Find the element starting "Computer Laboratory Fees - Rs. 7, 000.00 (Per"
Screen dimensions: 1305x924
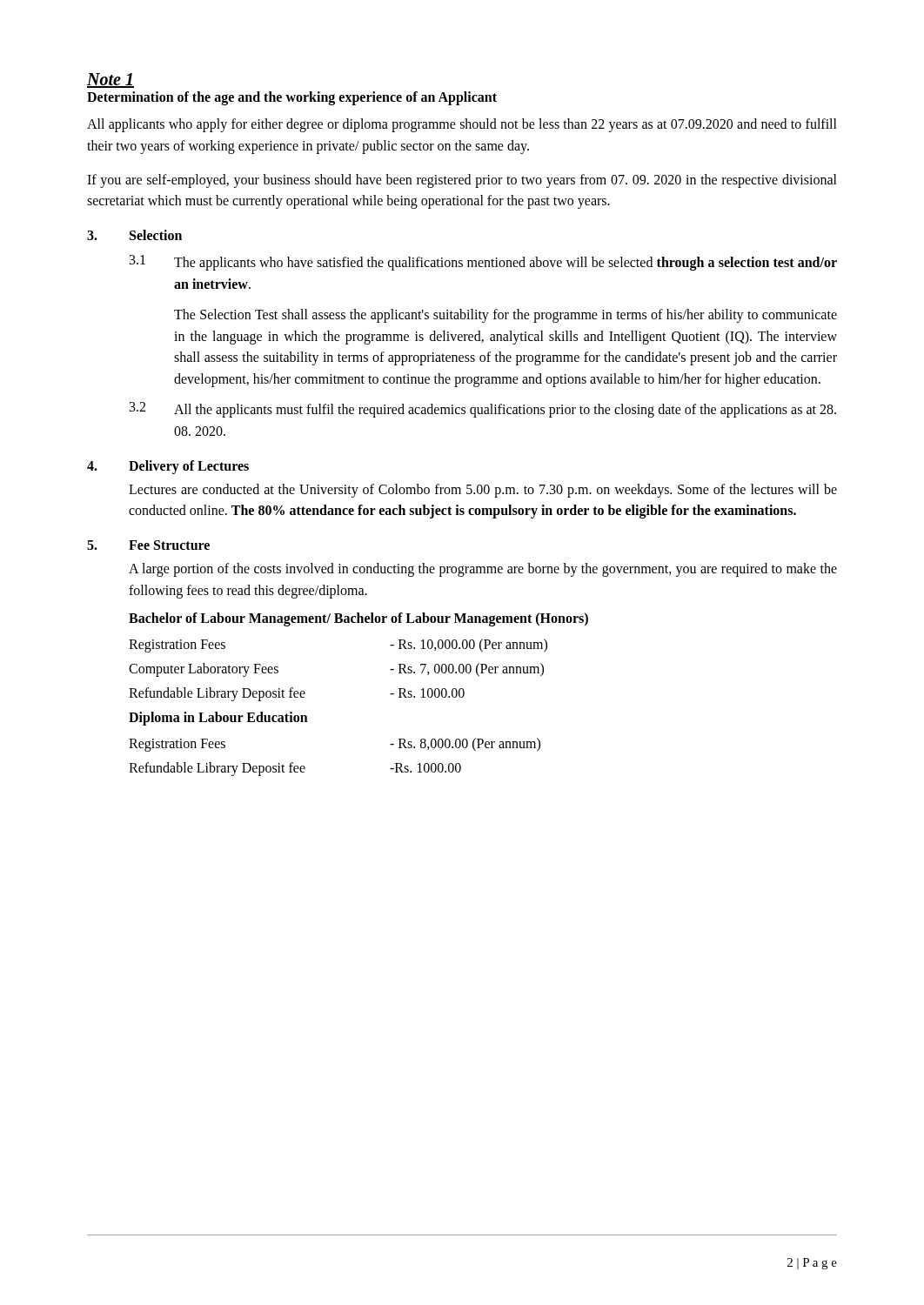pos(483,669)
